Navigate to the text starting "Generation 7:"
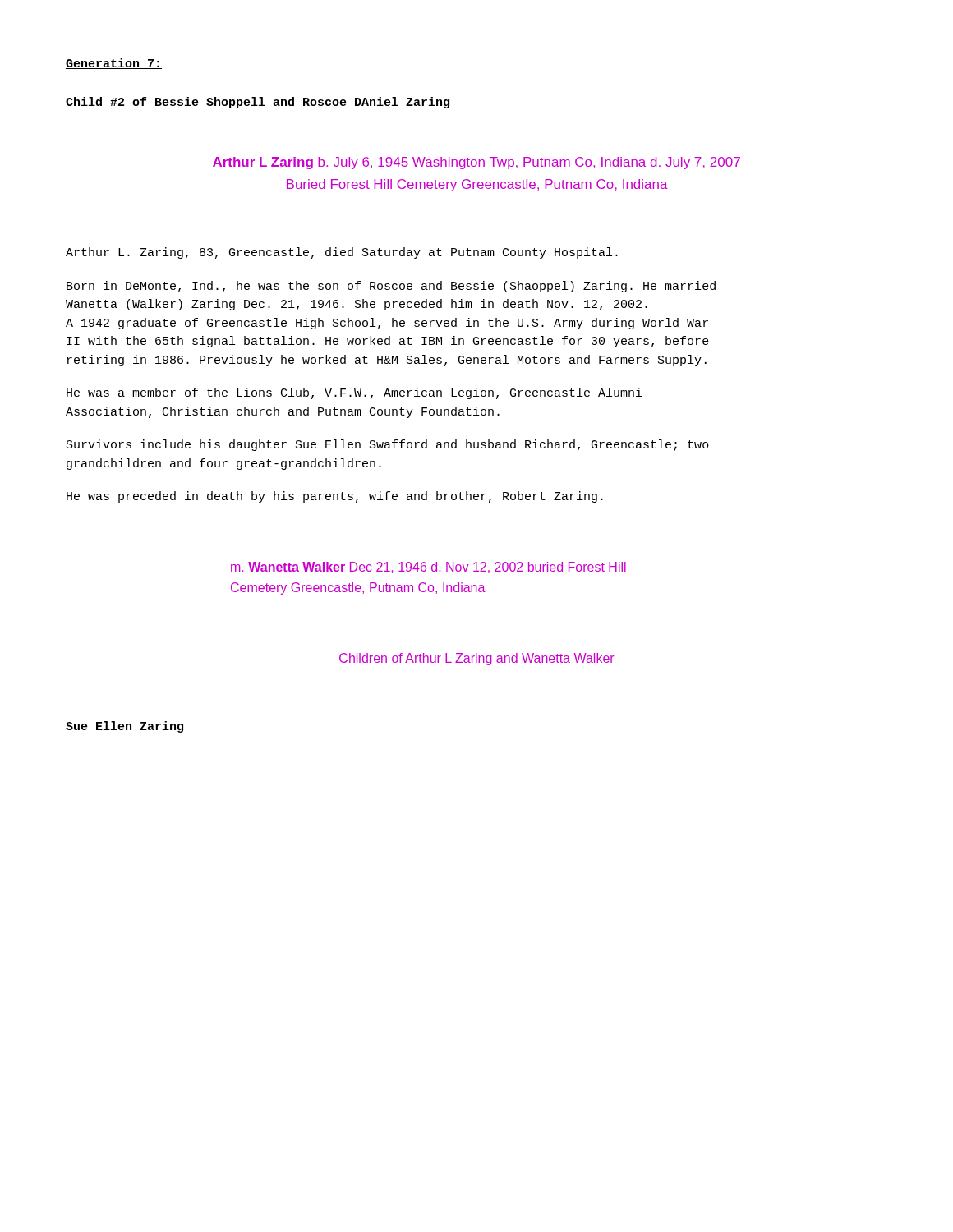953x1232 pixels. pos(114,64)
